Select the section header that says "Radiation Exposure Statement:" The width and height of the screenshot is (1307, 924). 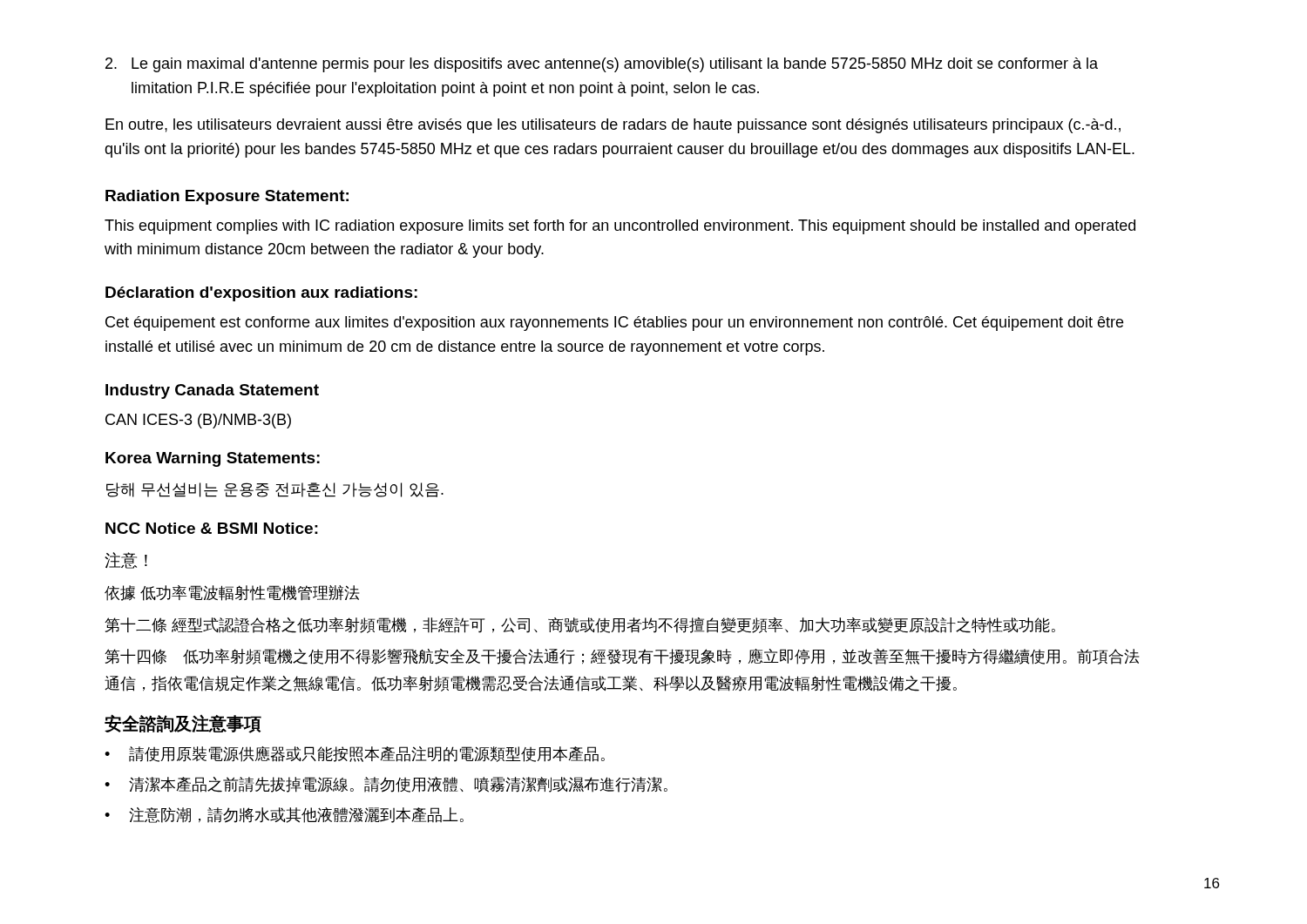[x=227, y=195]
